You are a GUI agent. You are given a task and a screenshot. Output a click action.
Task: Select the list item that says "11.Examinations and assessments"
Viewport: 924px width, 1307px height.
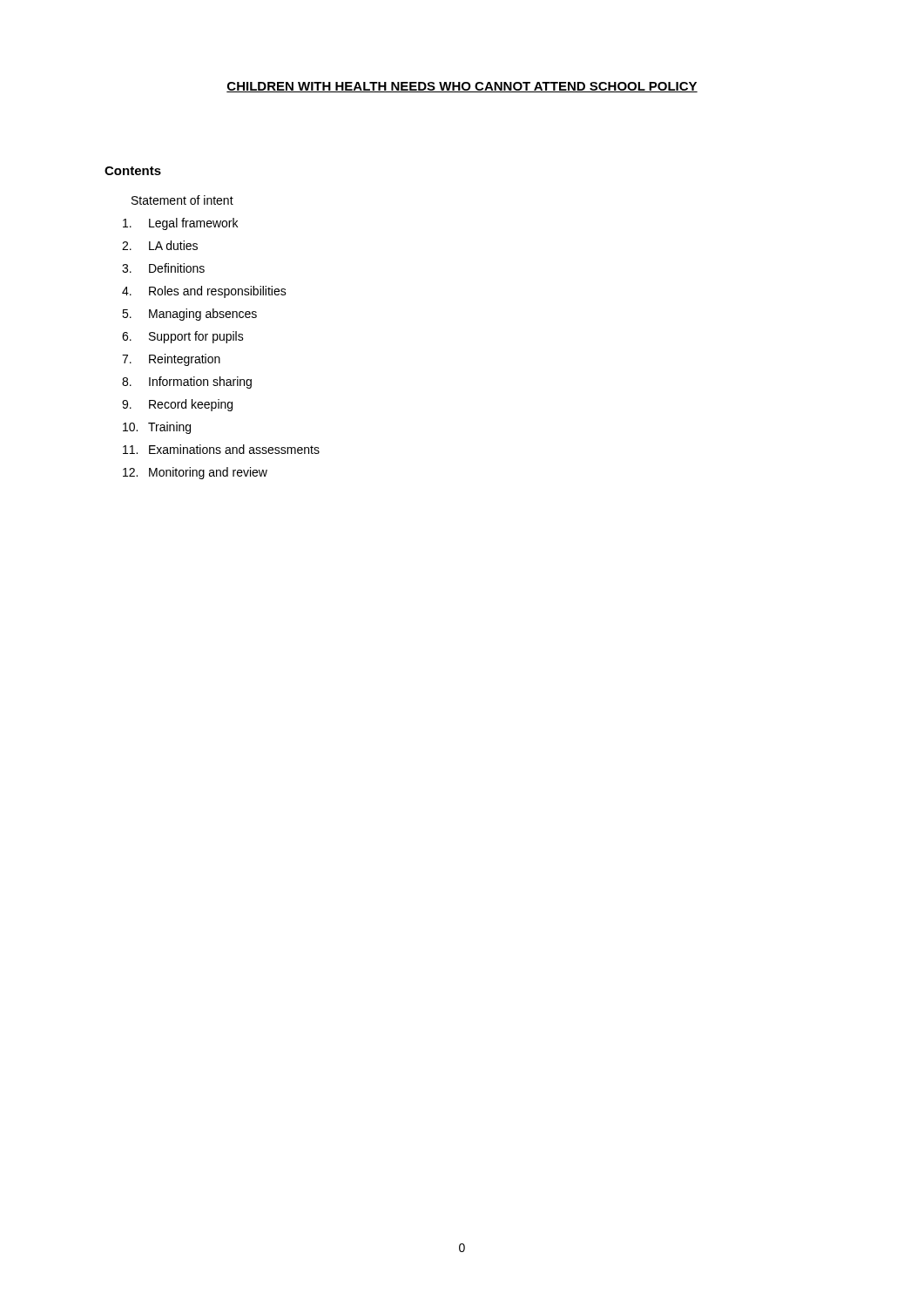pos(221,450)
